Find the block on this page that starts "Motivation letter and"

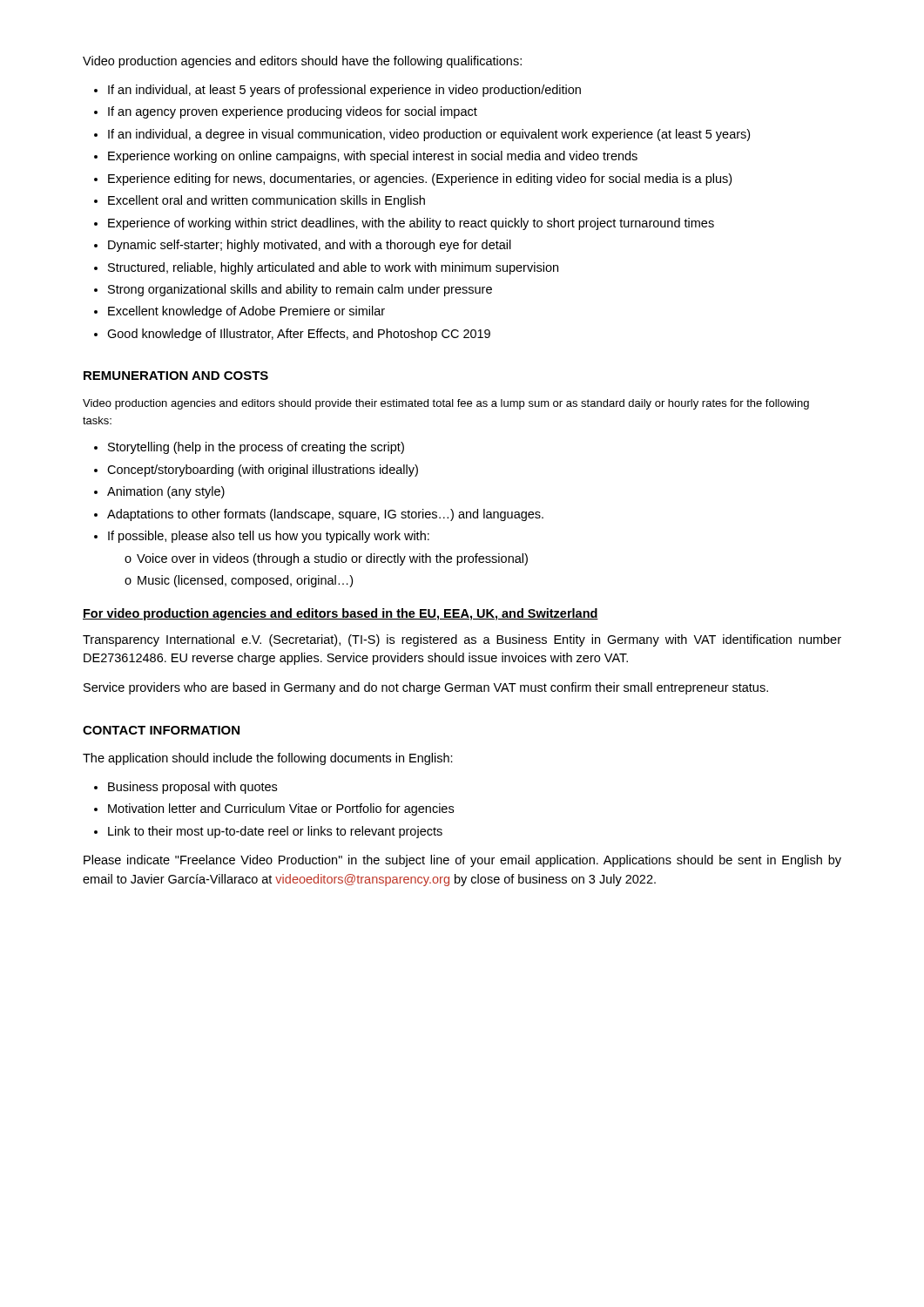click(281, 809)
